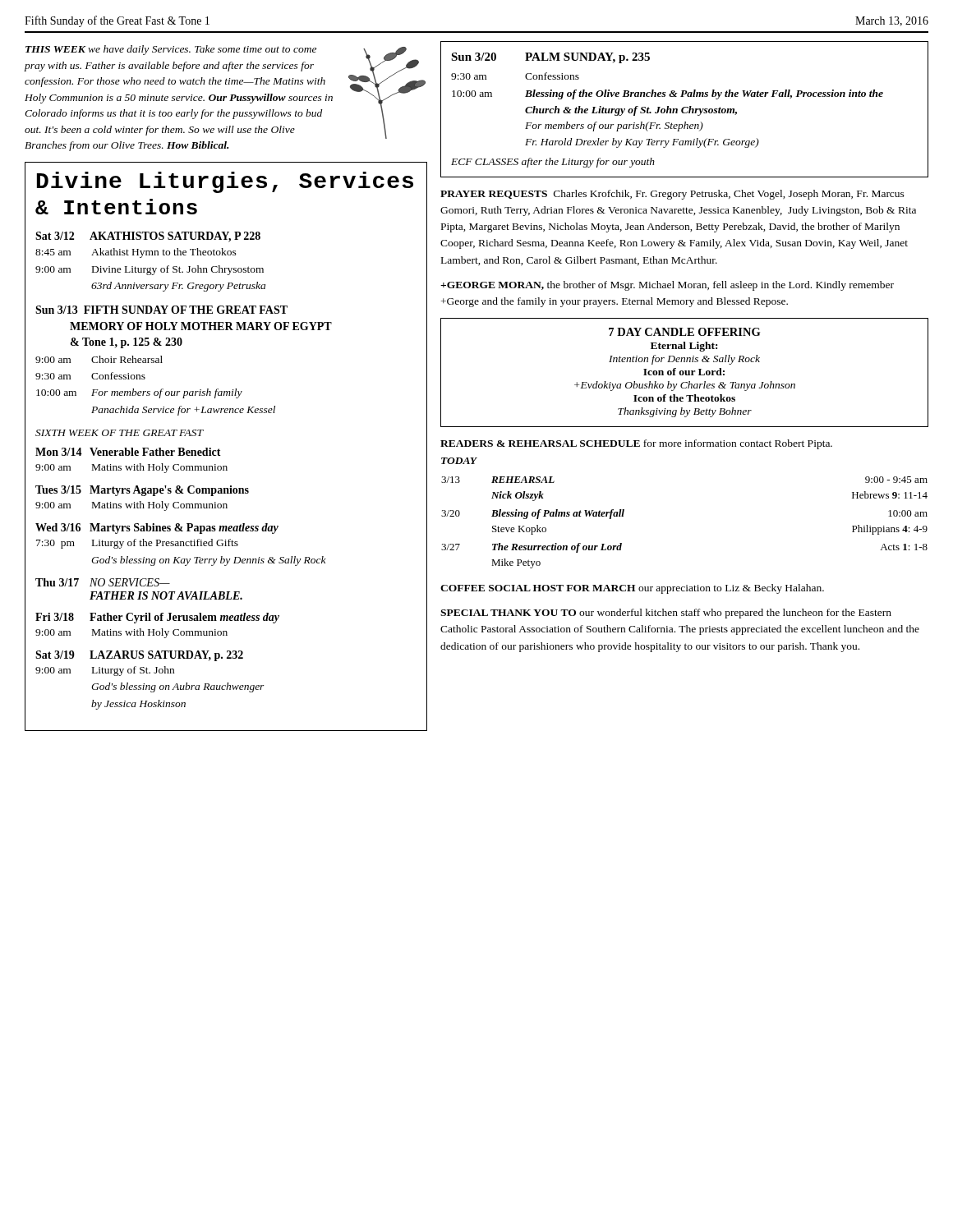The image size is (953, 1232).
Task: Find the block starting "Fri 3/18 Father Cyril of Jerusalem"
Action: pos(226,626)
